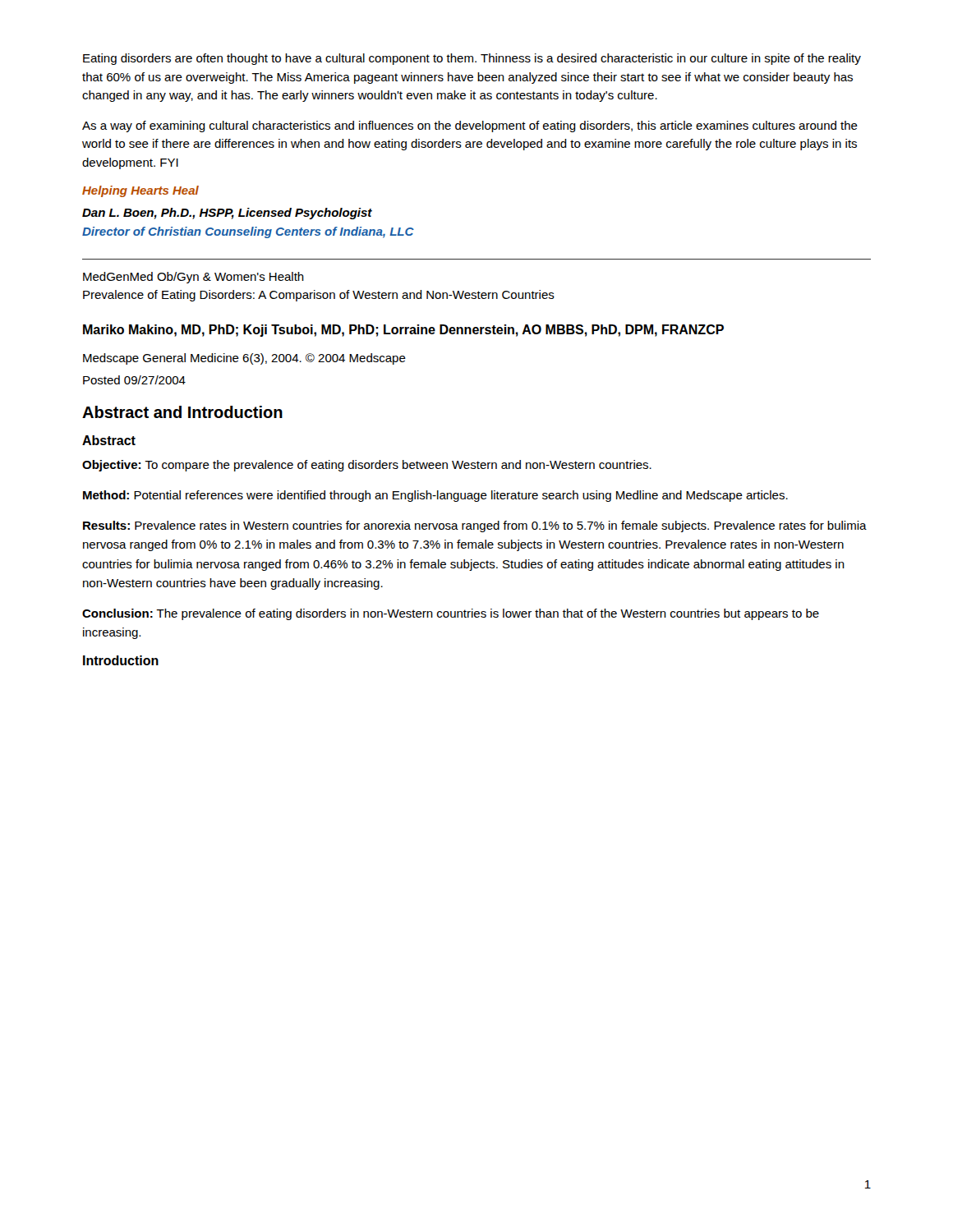Locate the text "Helping Hearts Heal"

[x=140, y=190]
